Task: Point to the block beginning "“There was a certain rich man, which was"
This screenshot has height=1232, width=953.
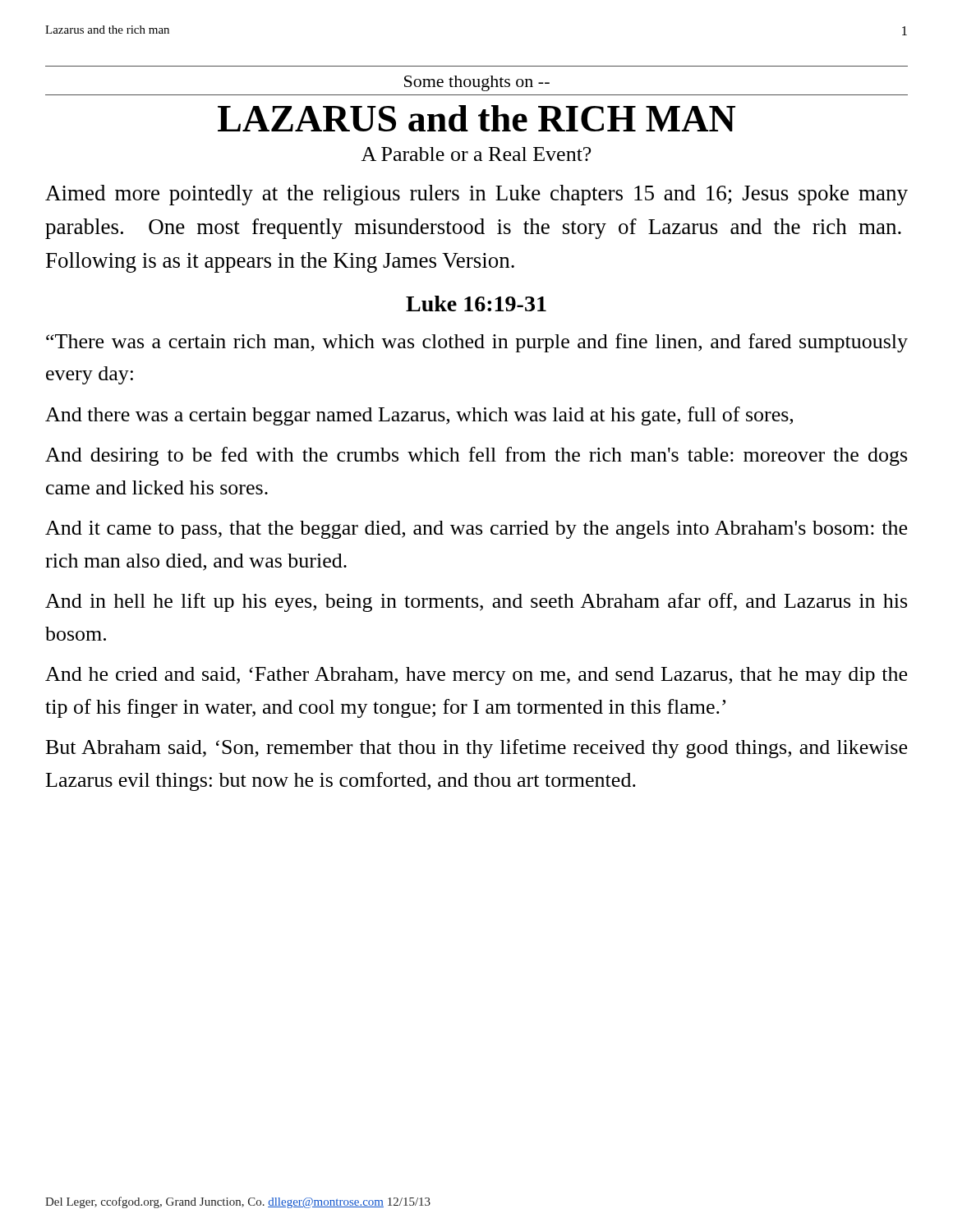Action: tap(476, 357)
